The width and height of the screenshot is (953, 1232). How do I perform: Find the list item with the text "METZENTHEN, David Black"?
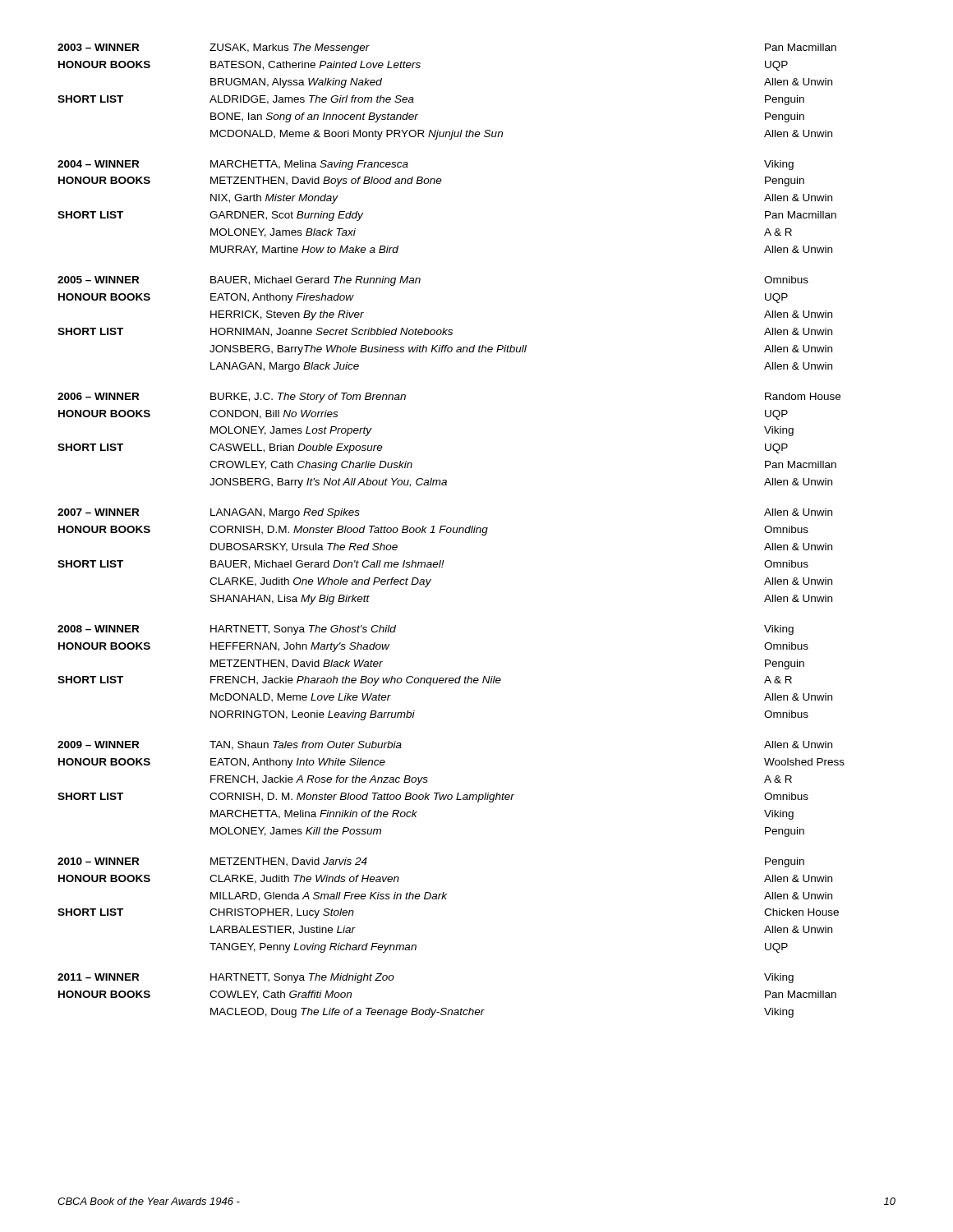pos(296,666)
